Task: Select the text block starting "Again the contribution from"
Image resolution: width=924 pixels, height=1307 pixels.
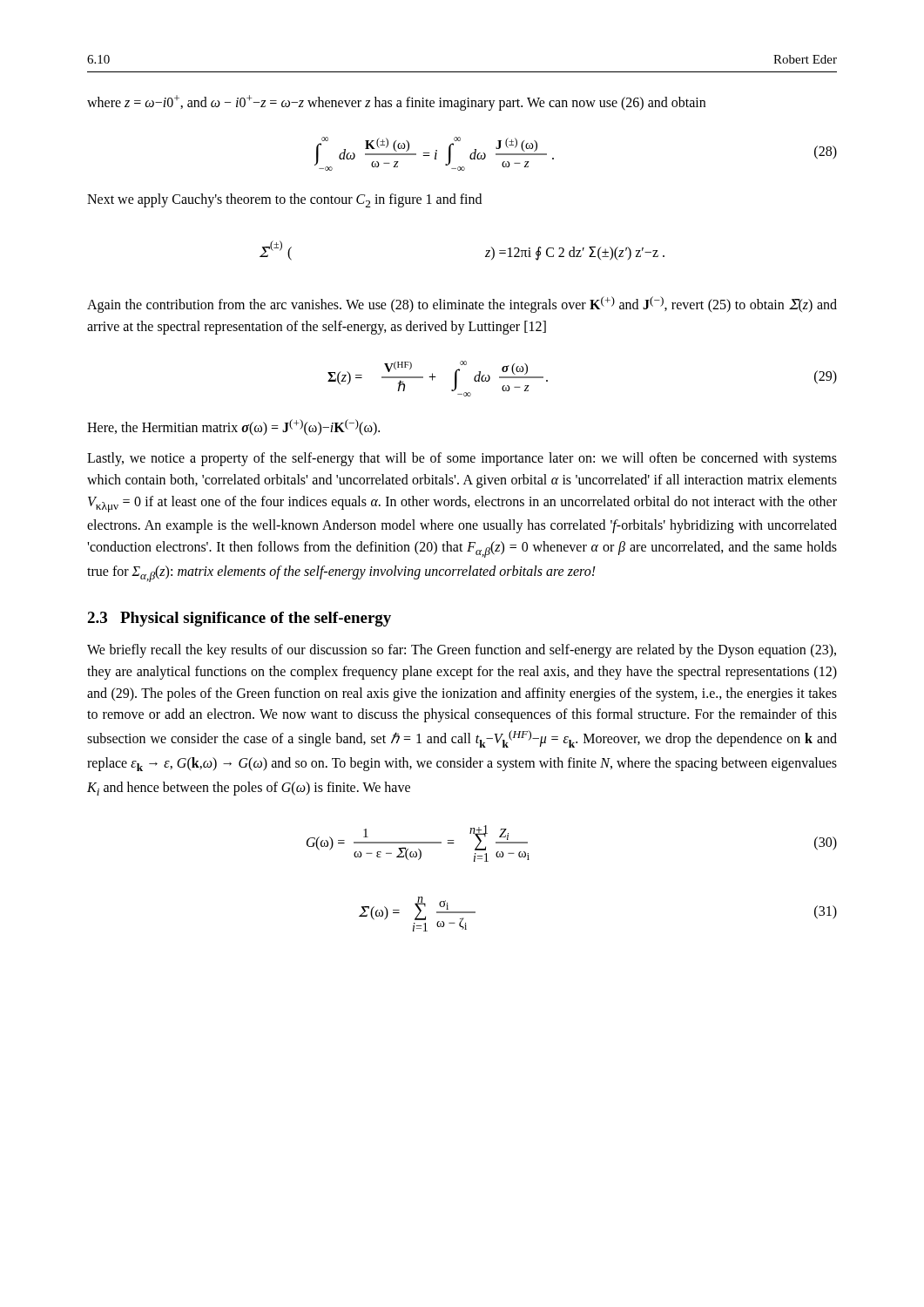Action: [462, 314]
